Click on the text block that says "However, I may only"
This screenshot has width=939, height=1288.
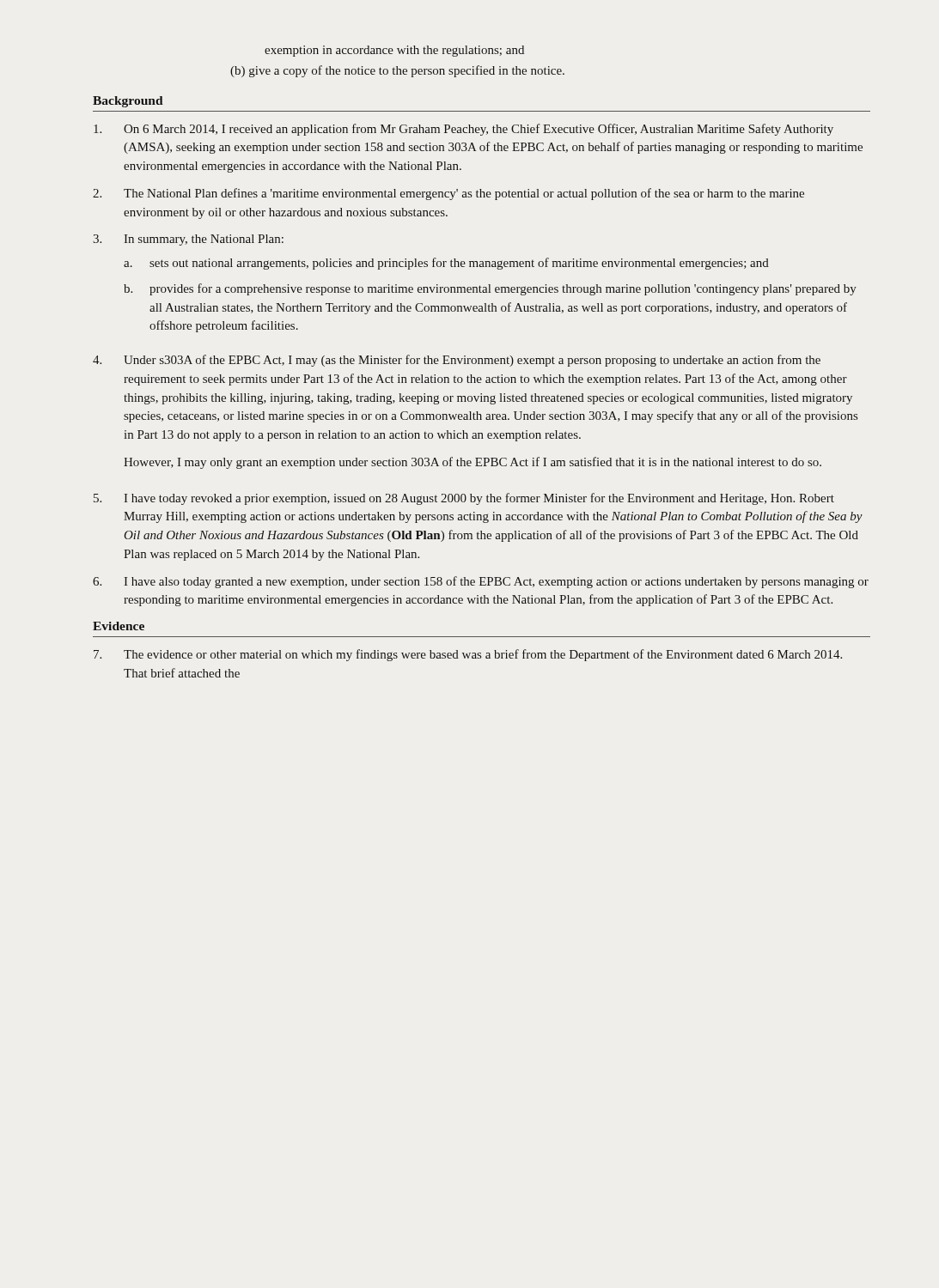(473, 462)
